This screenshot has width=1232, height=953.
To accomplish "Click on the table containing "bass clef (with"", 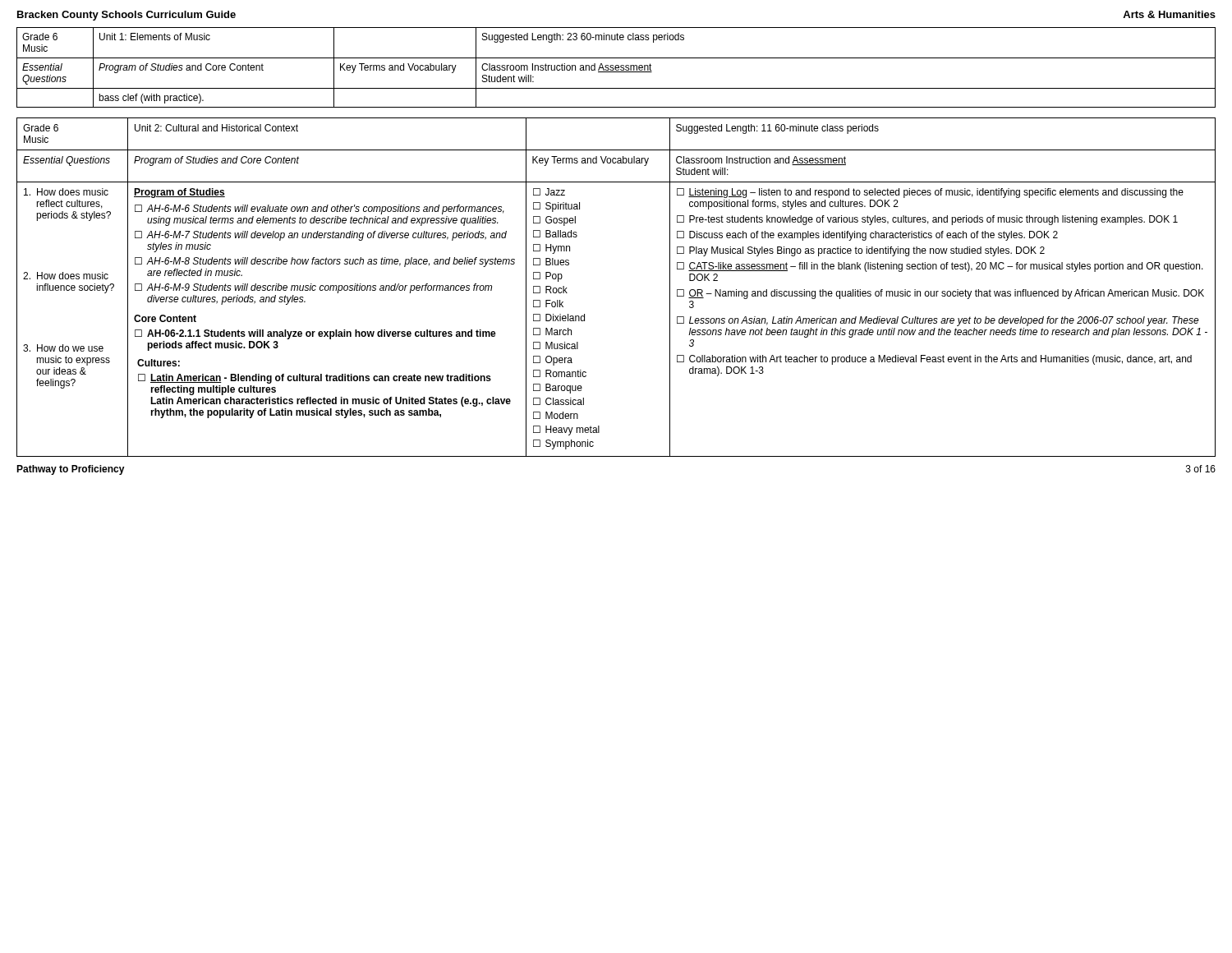I will [x=616, y=67].
